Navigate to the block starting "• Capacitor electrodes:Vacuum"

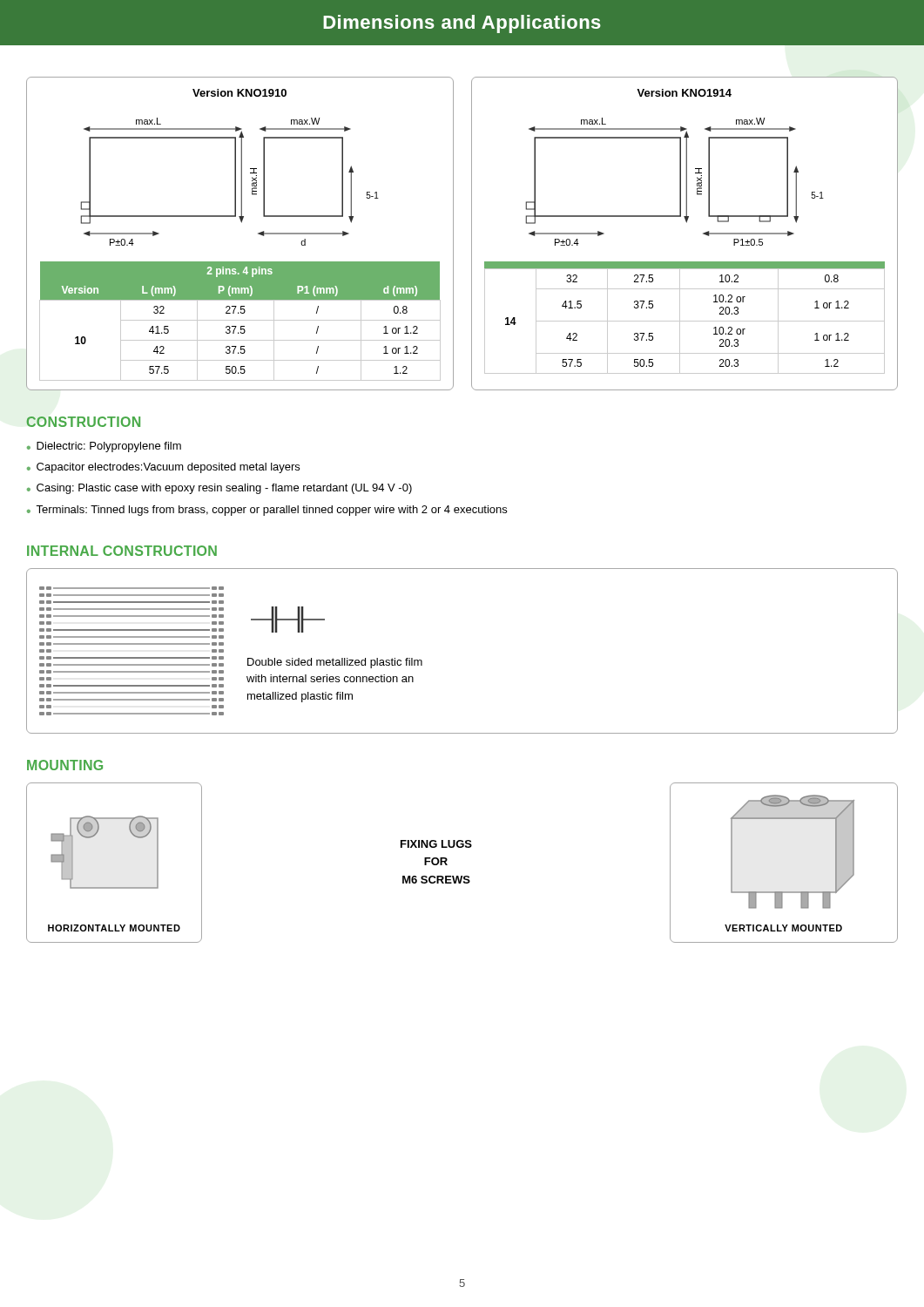pyautogui.click(x=163, y=469)
